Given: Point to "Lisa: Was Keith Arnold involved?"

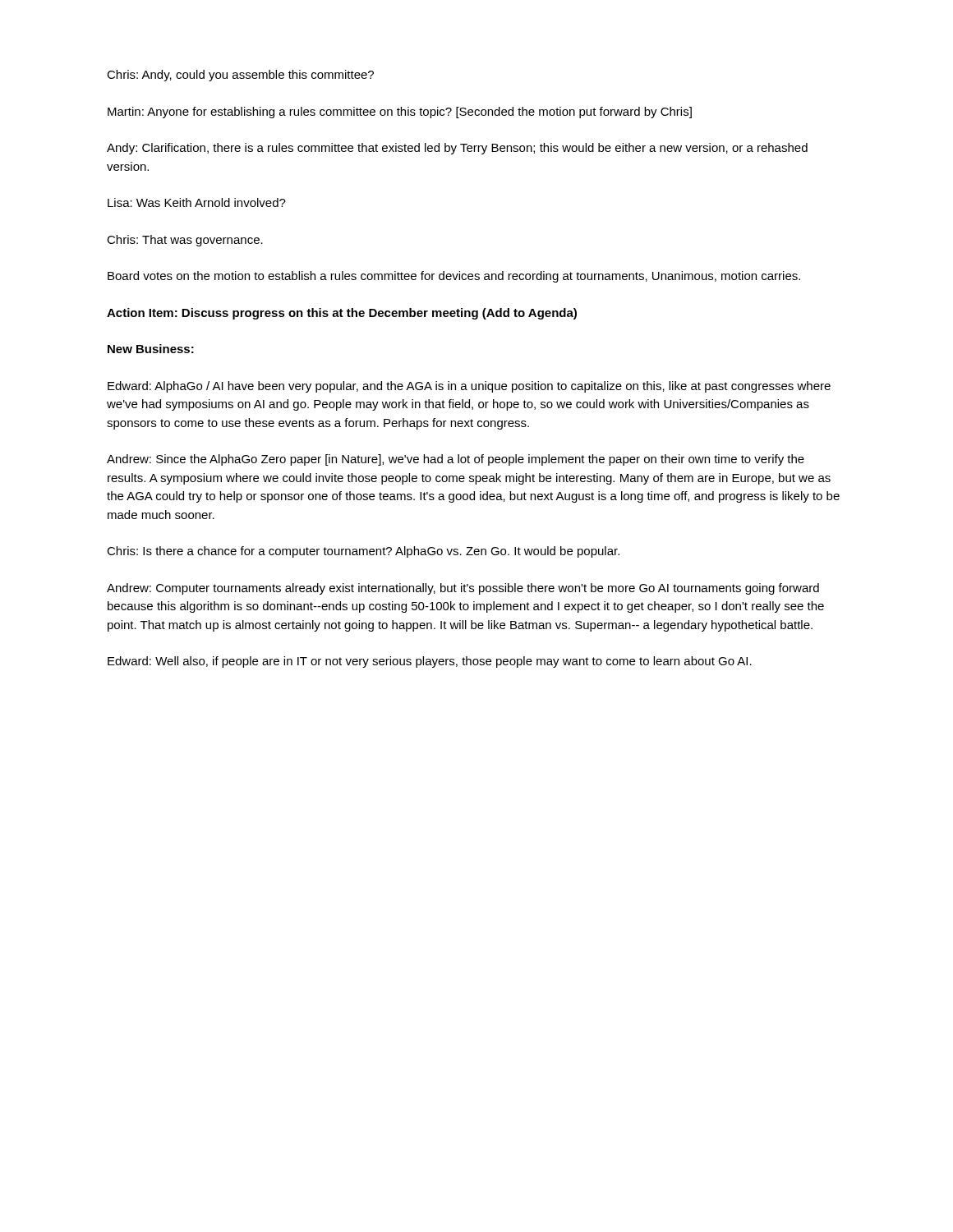Looking at the screenshot, I should [196, 202].
